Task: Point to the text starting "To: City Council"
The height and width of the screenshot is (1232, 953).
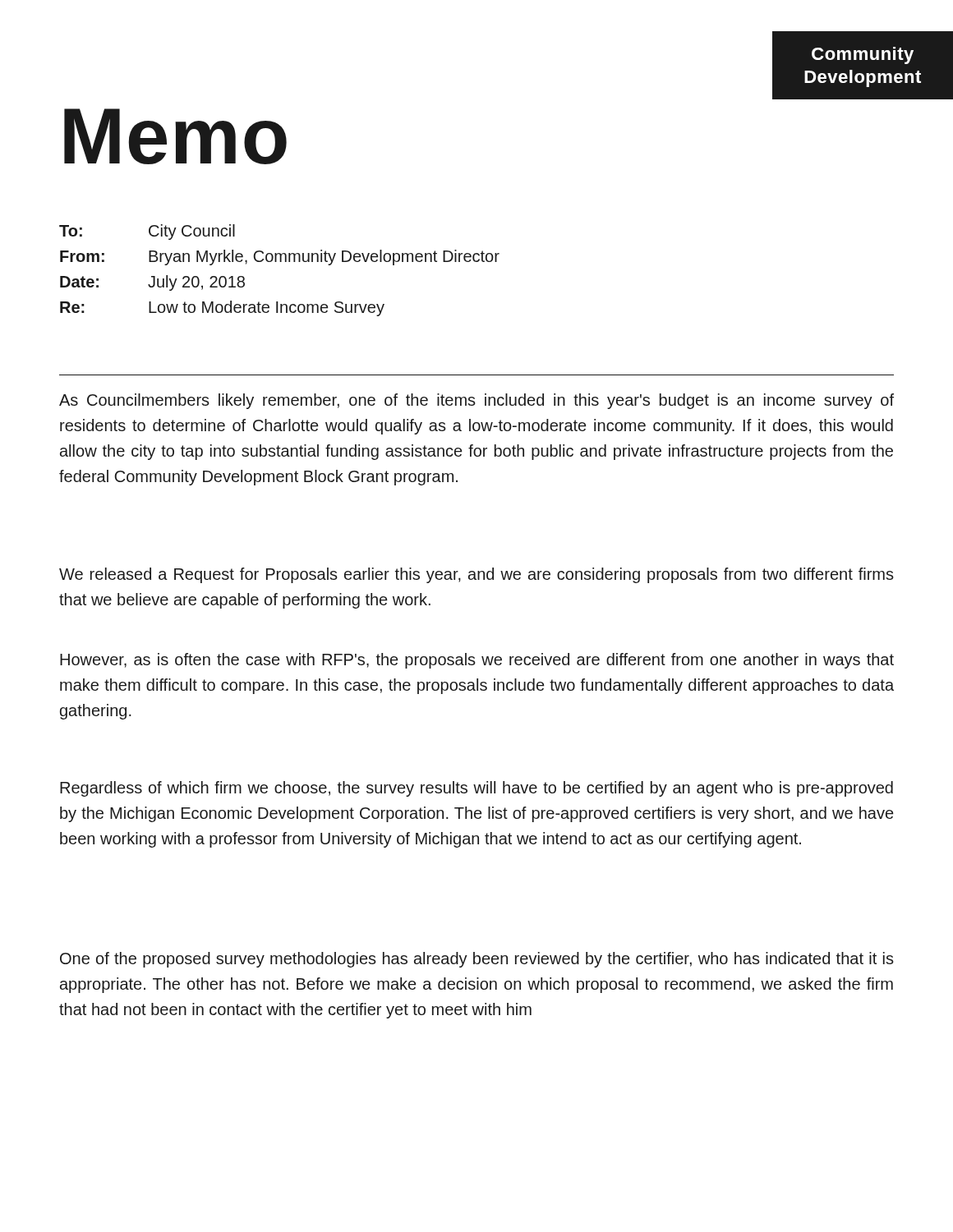Action: click(x=429, y=269)
